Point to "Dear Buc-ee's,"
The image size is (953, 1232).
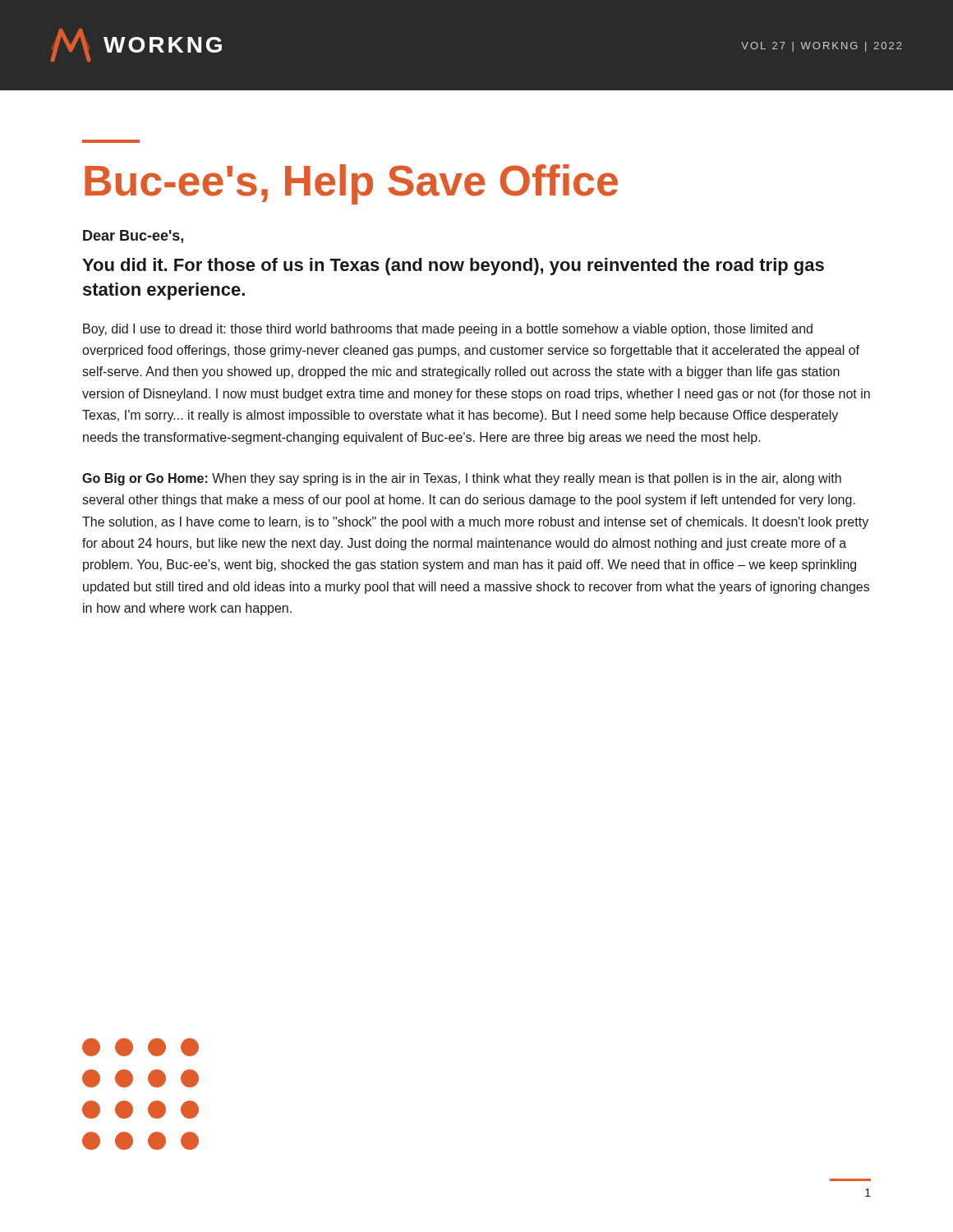coord(133,237)
